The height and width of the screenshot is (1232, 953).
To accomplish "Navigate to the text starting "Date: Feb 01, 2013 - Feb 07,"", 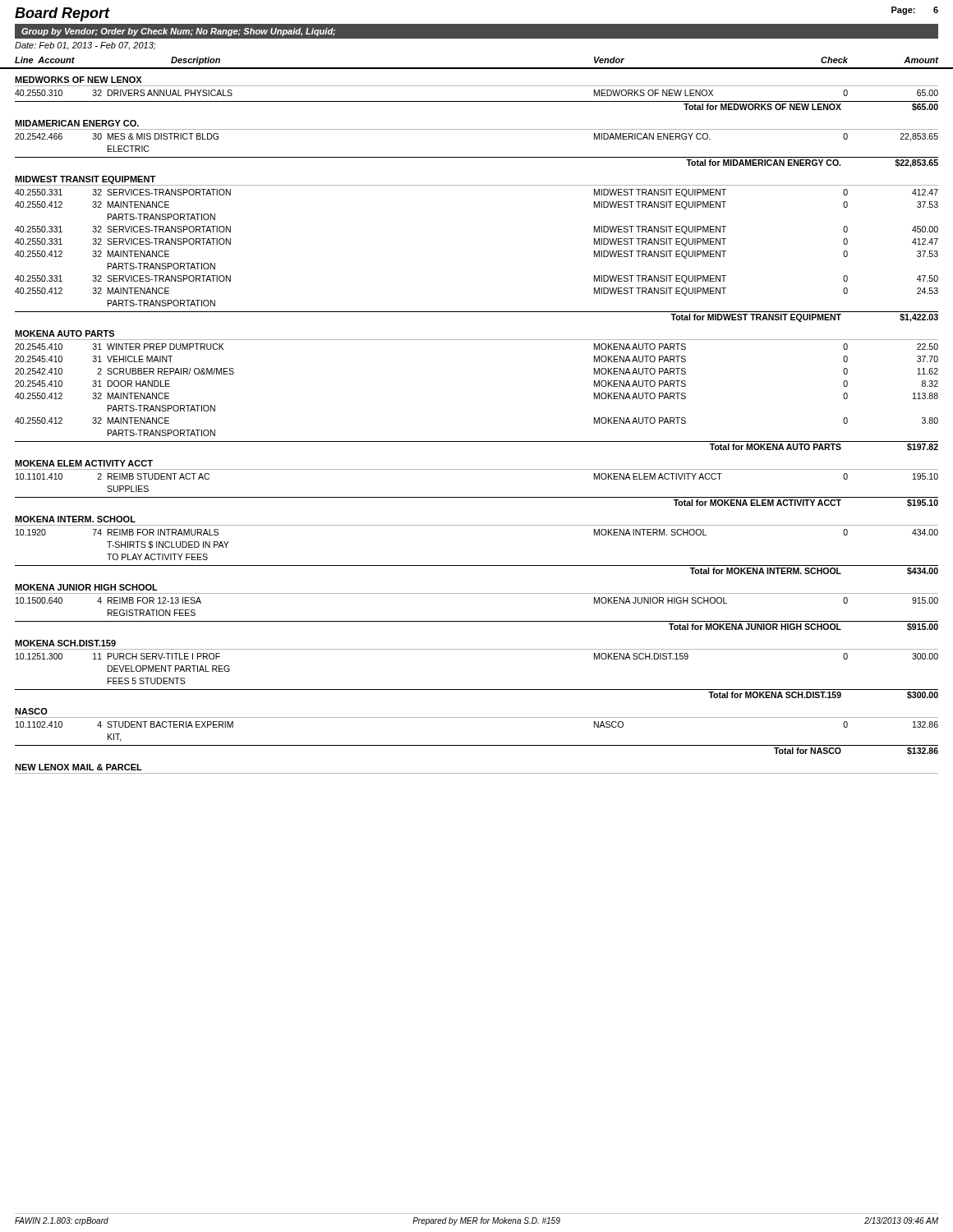I will [85, 45].
